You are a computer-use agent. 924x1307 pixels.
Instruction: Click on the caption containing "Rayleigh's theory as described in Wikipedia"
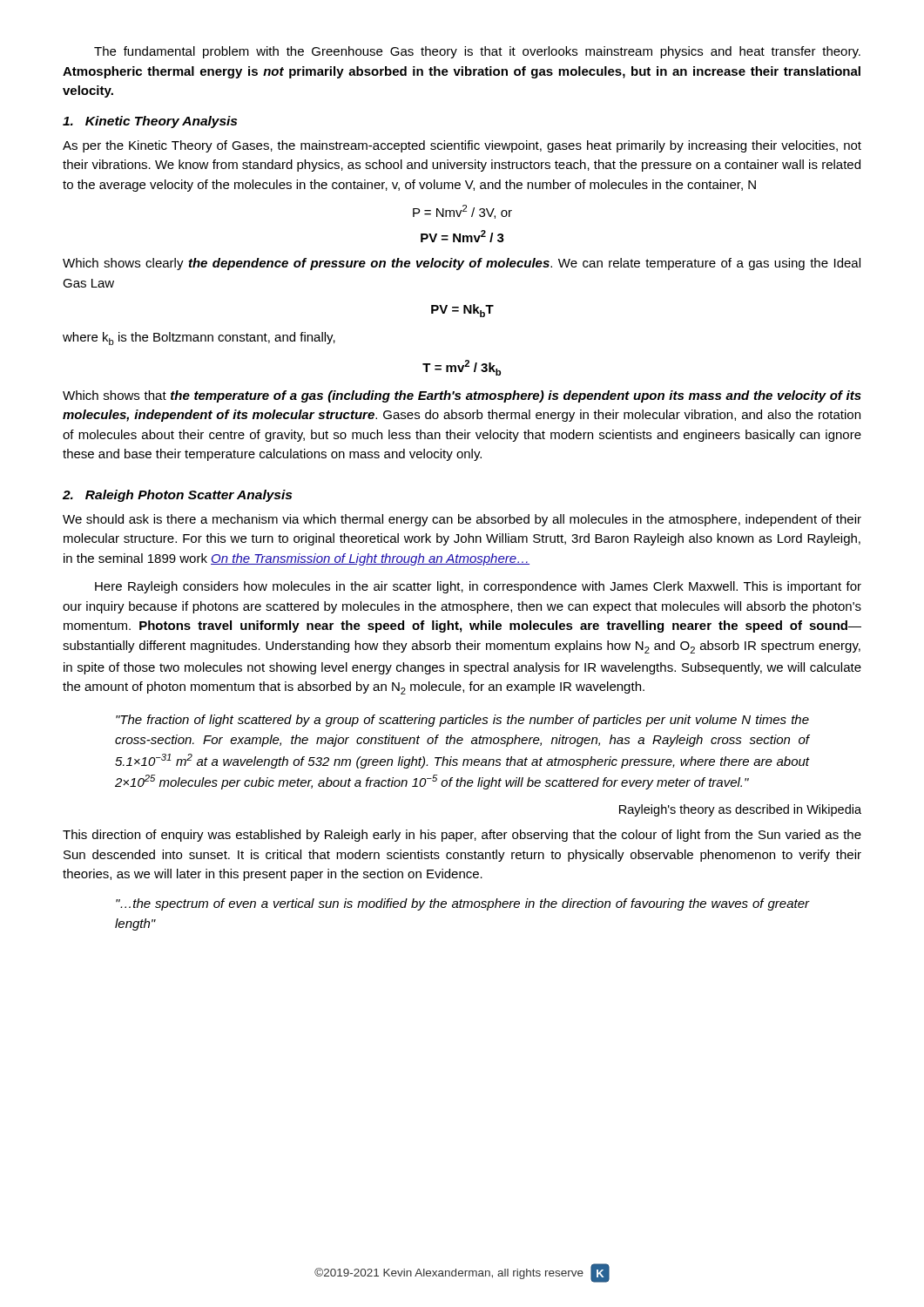(740, 810)
